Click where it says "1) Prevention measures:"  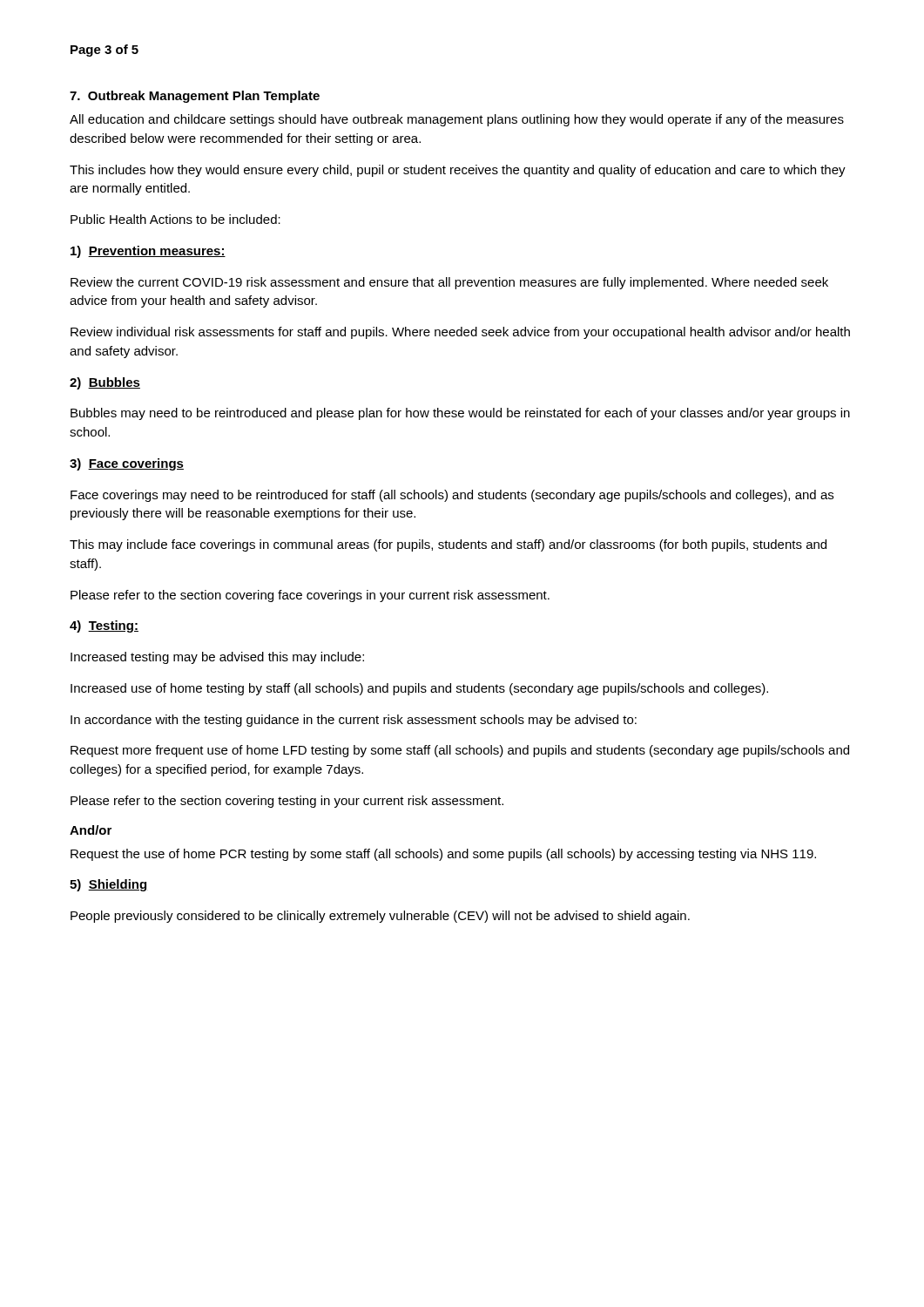pos(147,250)
